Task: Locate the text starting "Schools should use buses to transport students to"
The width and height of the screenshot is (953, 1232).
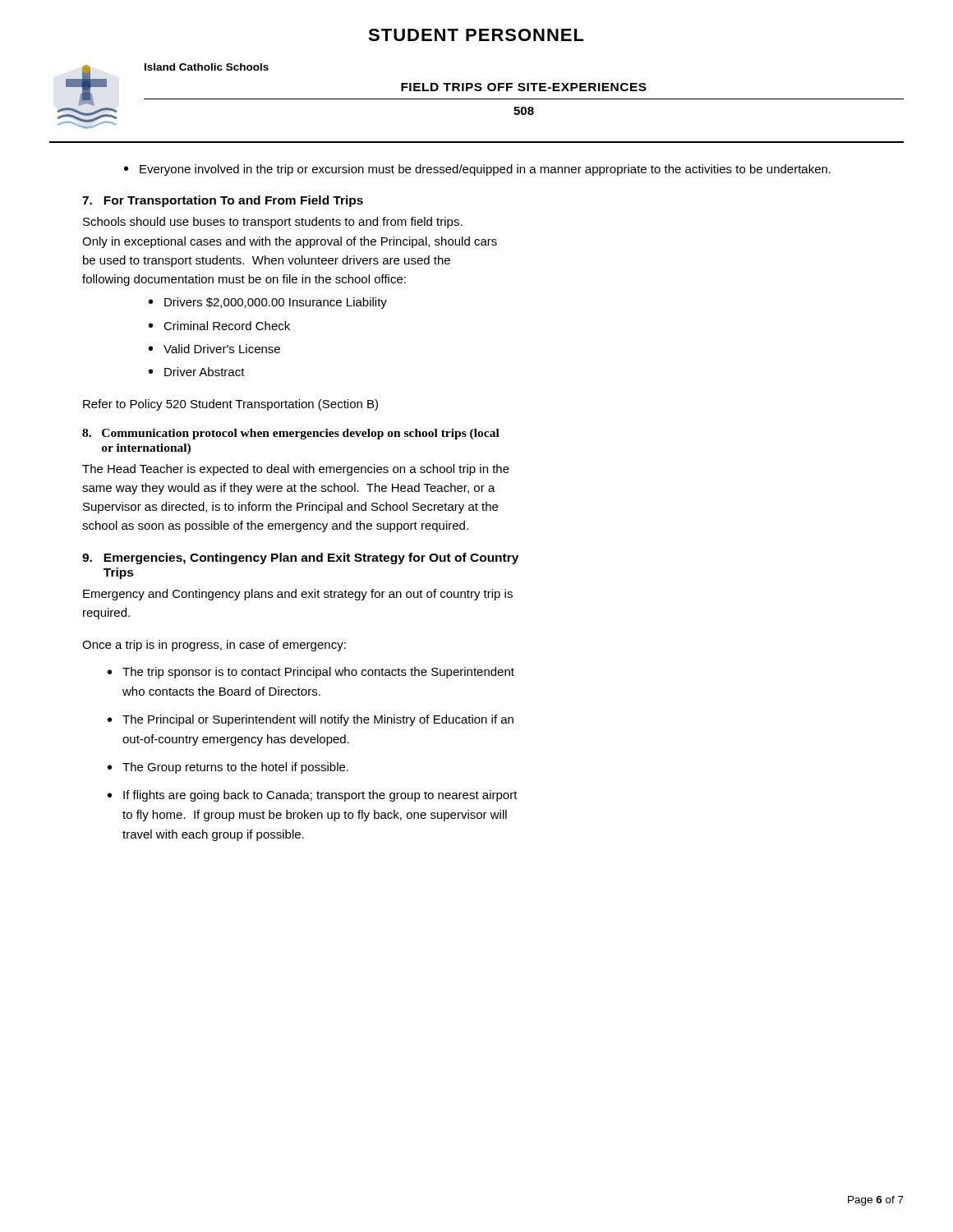Action: (290, 250)
